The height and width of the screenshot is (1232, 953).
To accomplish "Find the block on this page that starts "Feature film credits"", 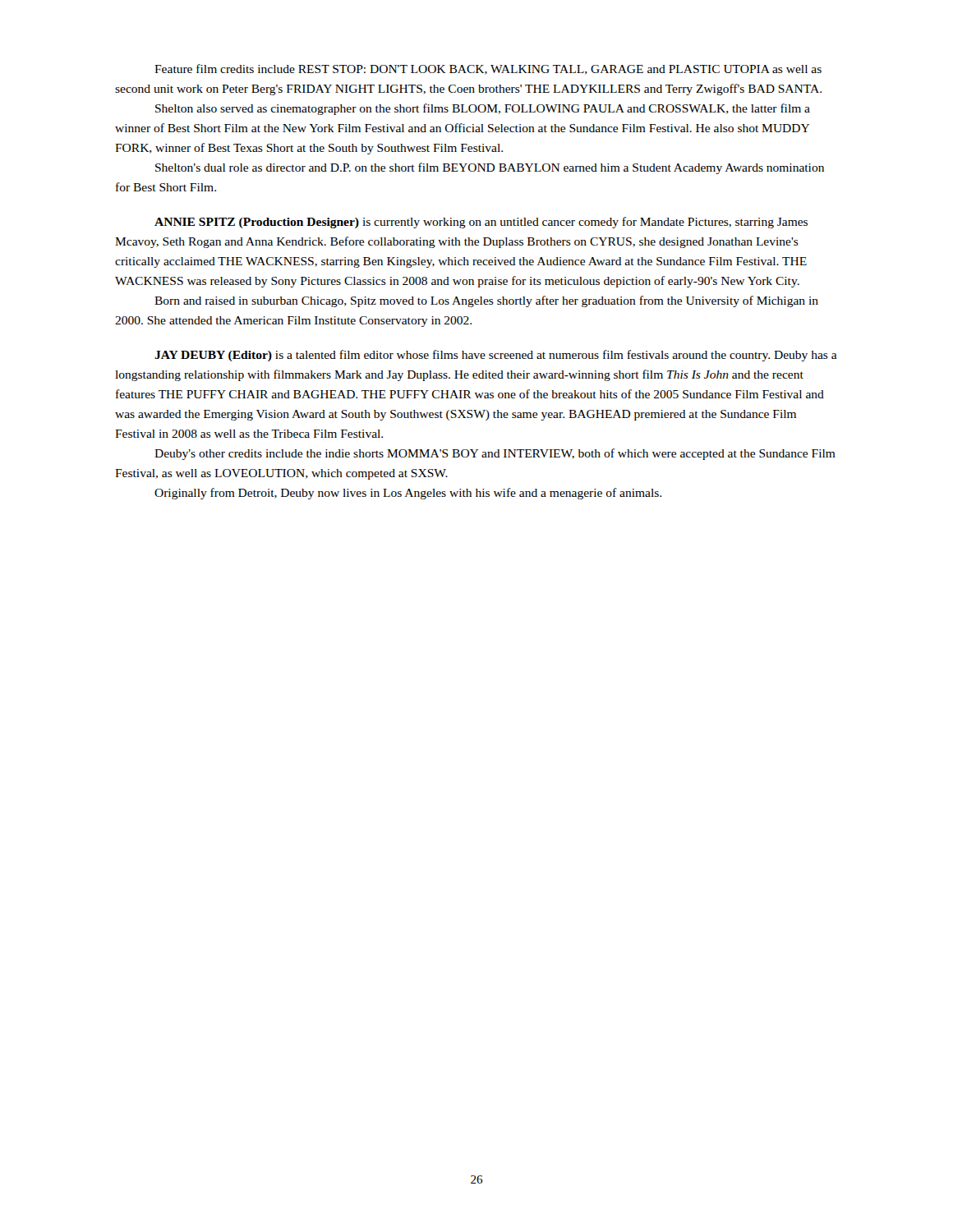I will pyautogui.click(x=476, y=79).
